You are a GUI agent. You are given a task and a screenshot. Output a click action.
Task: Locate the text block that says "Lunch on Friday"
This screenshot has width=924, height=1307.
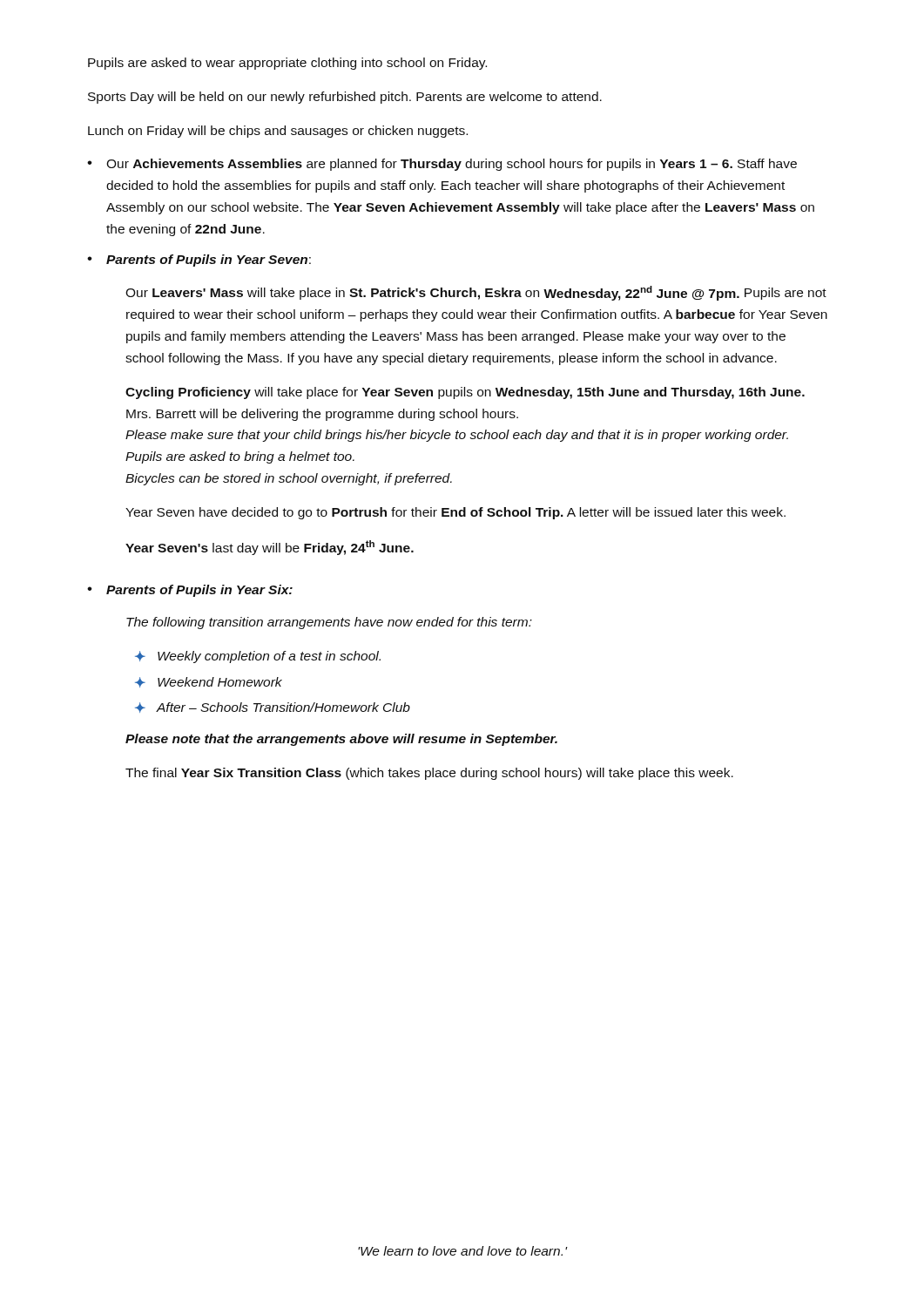point(278,130)
